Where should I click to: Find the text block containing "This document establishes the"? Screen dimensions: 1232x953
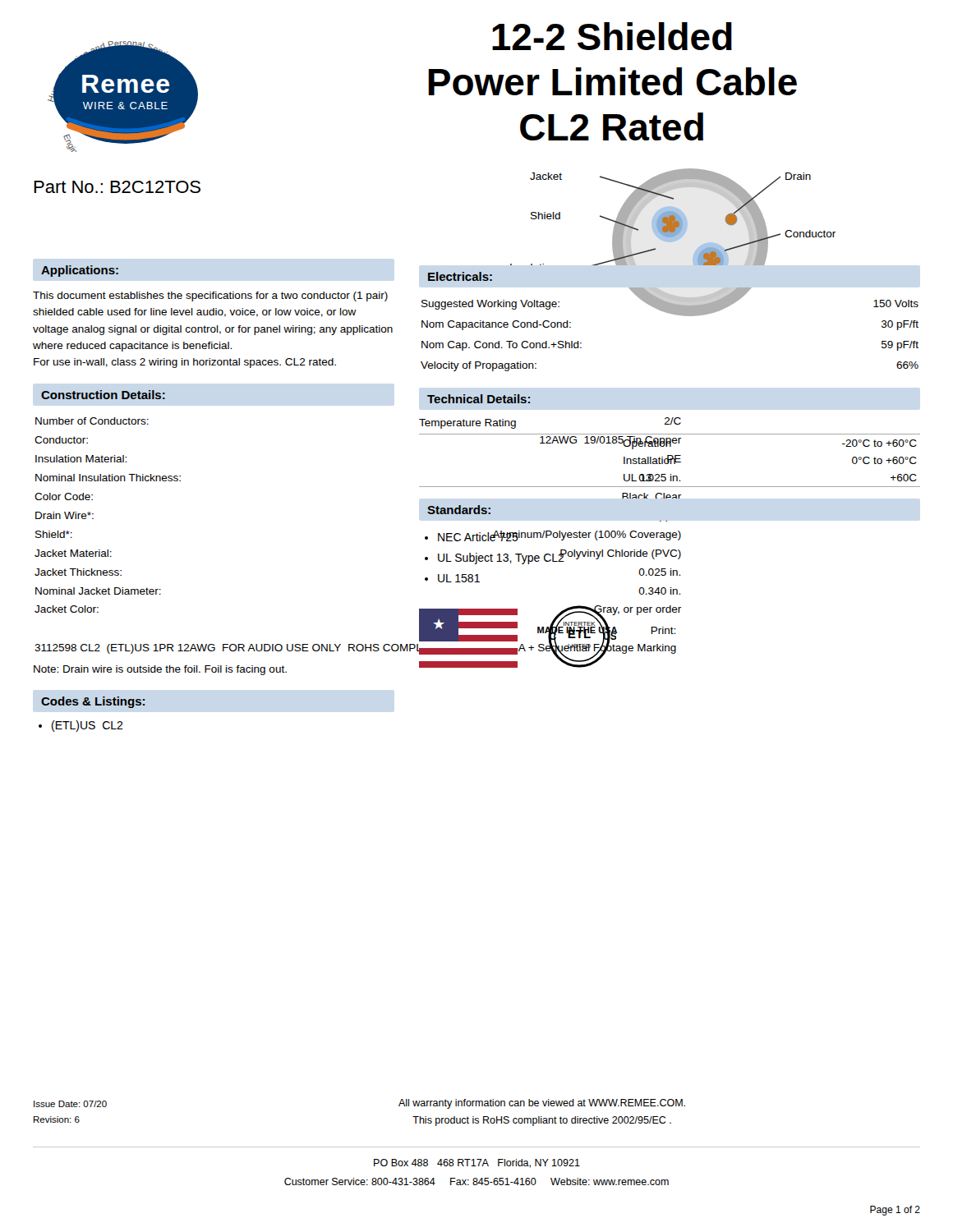213,329
